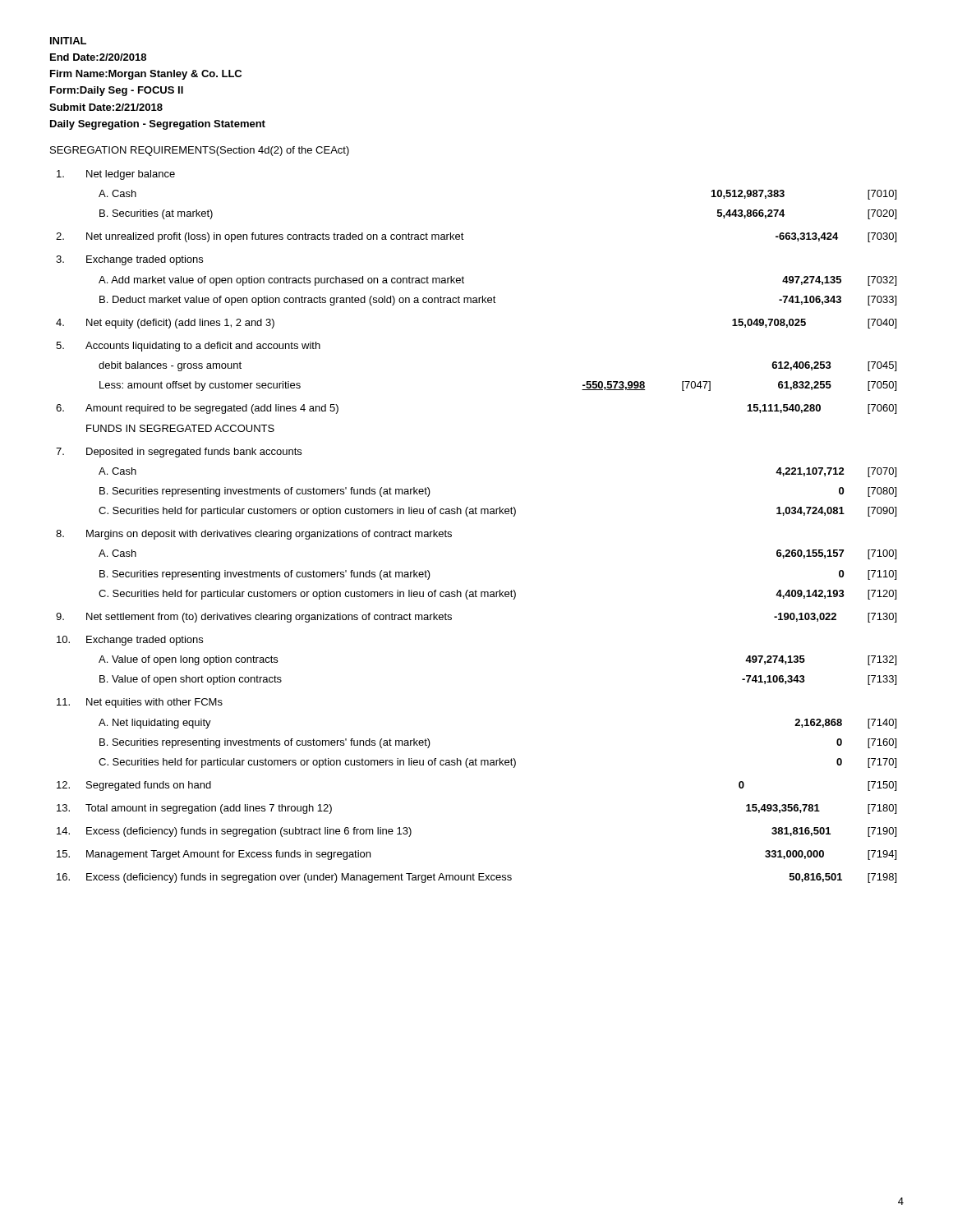Navigate to the block starting "SEGREGATION REQUIREMENTS(Section 4d(2) of the CEAct)"
This screenshot has width=953, height=1232.
click(x=199, y=150)
